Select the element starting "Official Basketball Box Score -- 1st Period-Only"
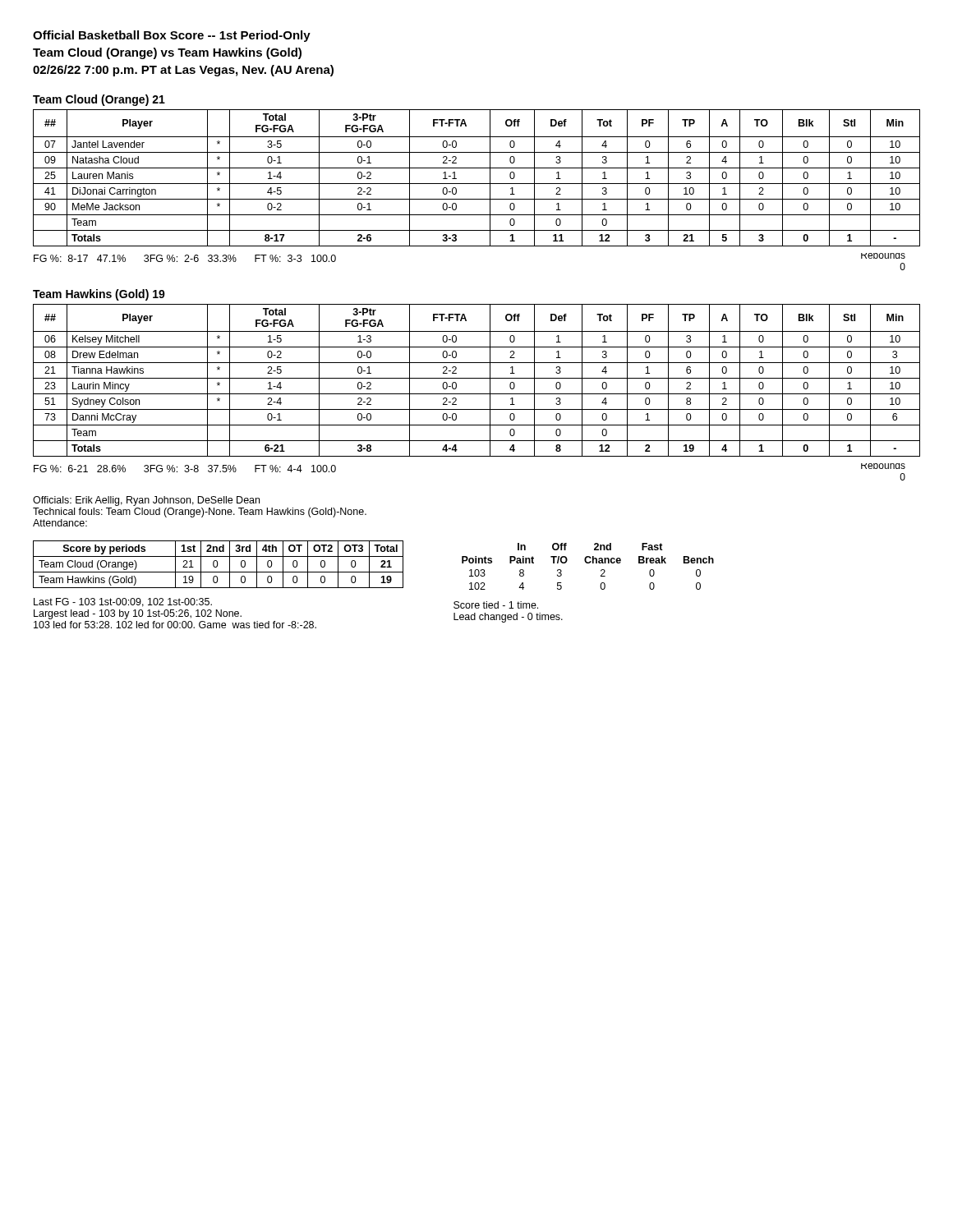Image resolution: width=953 pixels, height=1232 pixels. point(172,36)
